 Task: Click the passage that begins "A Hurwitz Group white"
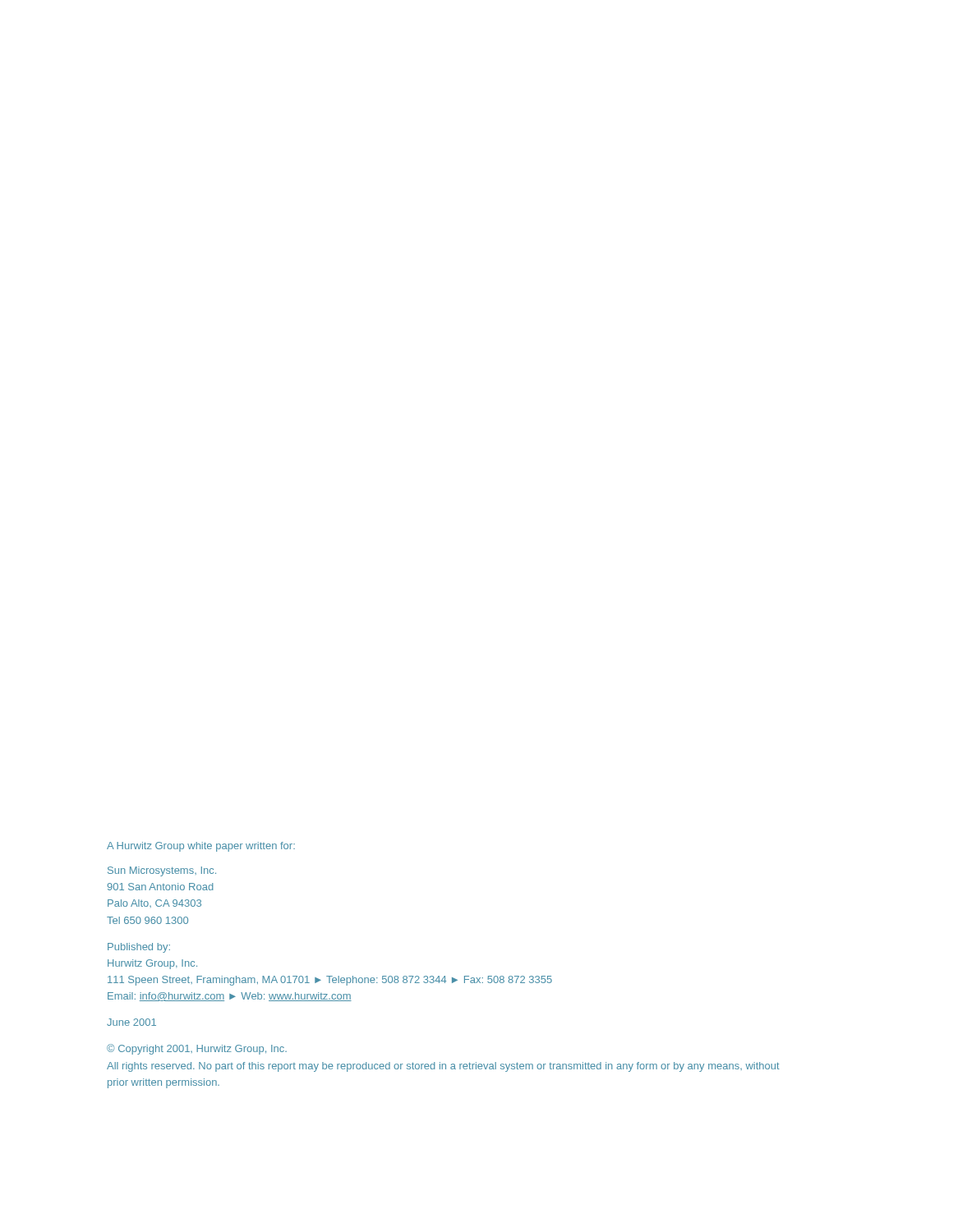201,846
